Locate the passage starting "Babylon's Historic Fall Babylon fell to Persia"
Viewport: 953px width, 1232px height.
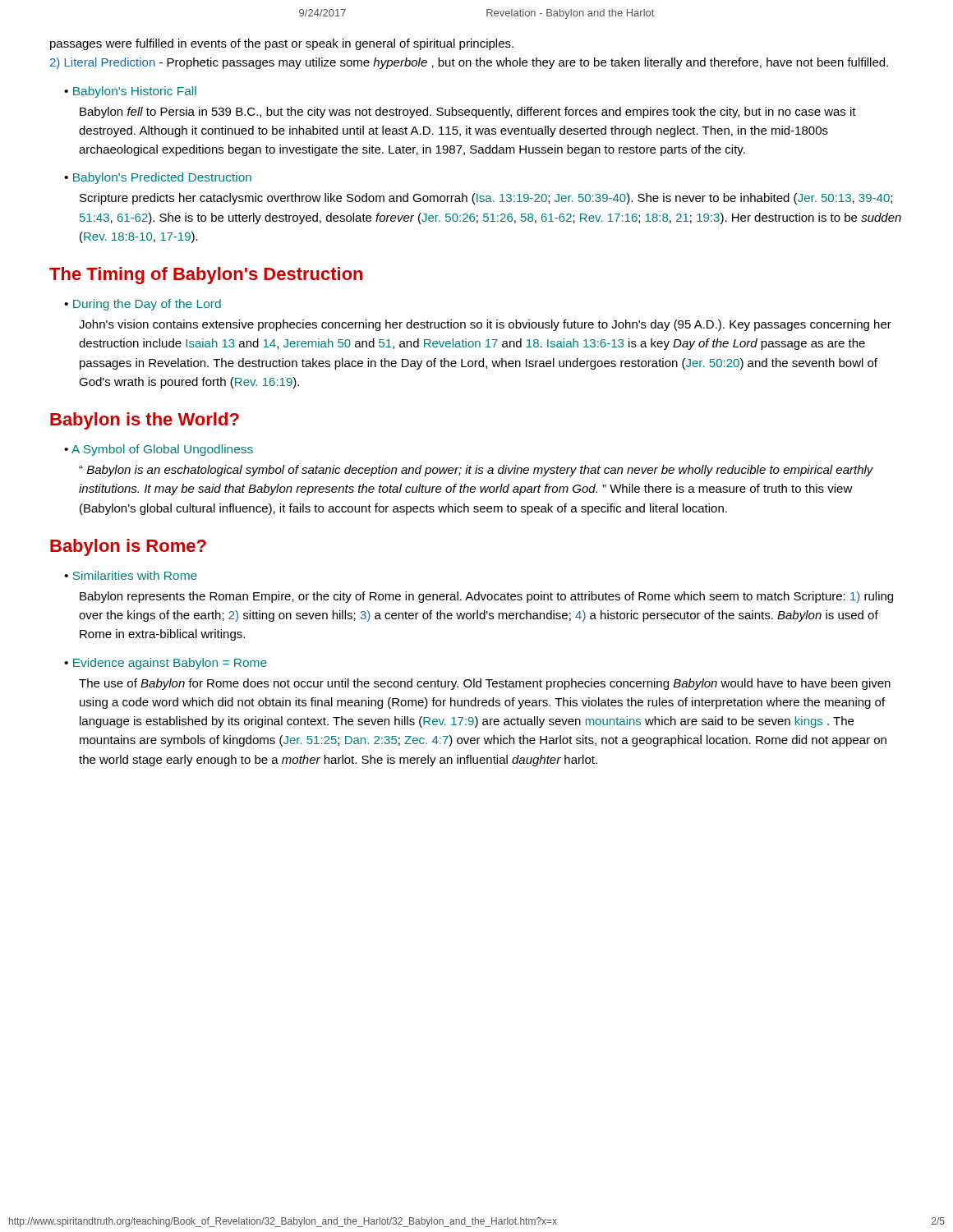coord(484,121)
